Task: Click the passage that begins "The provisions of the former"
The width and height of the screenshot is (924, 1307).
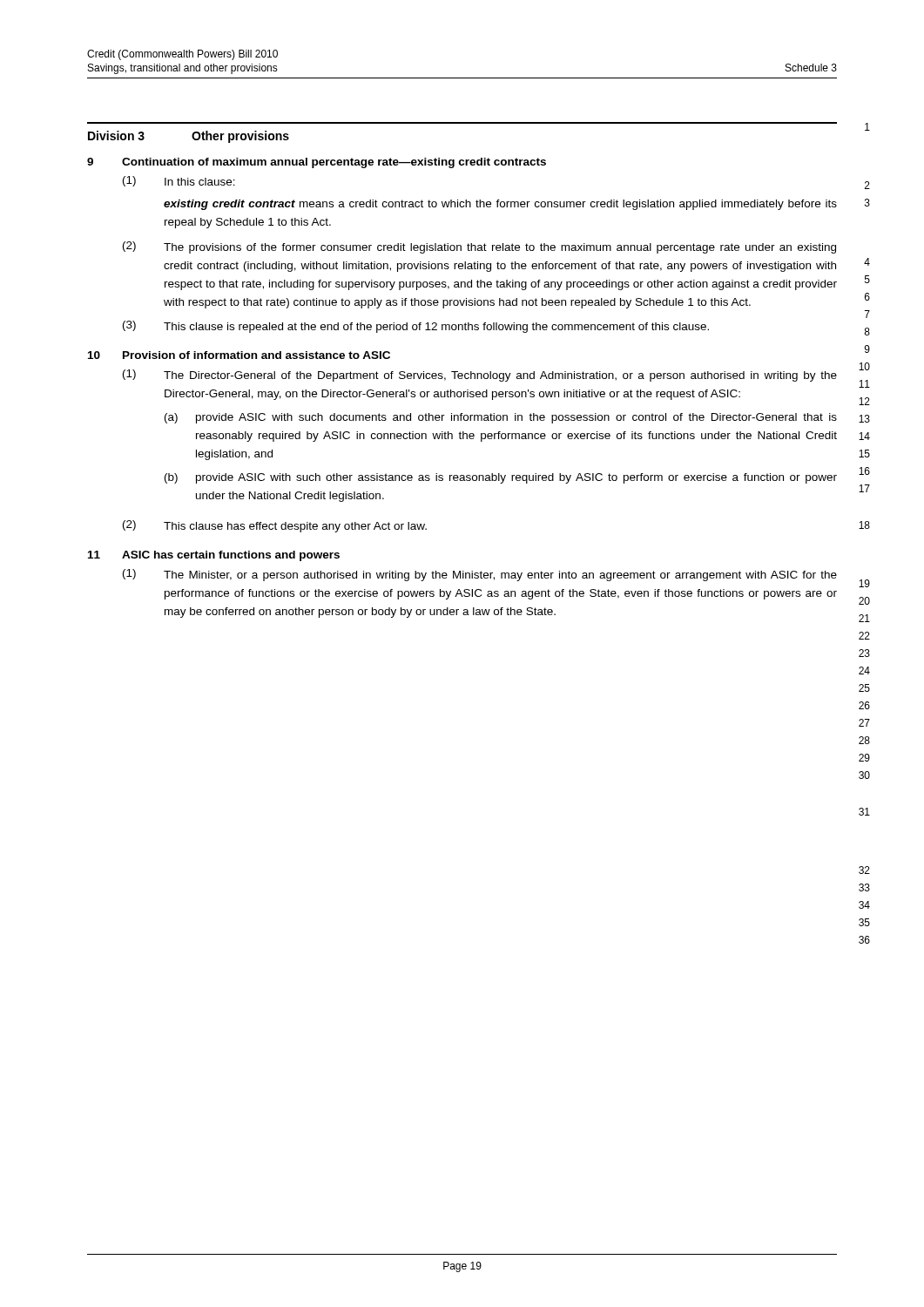Action: (x=500, y=274)
